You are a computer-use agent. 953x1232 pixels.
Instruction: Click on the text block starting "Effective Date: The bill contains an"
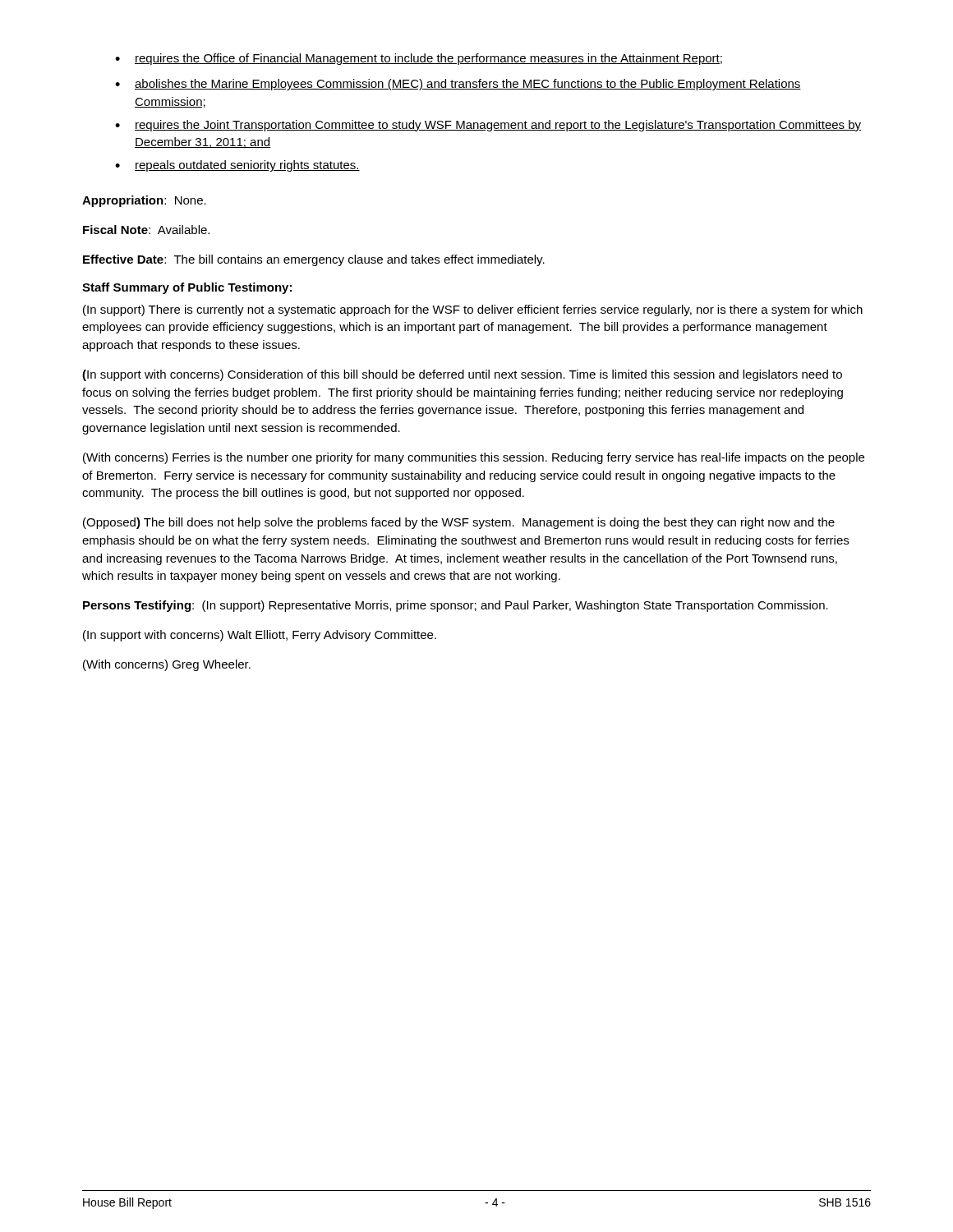click(x=314, y=259)
